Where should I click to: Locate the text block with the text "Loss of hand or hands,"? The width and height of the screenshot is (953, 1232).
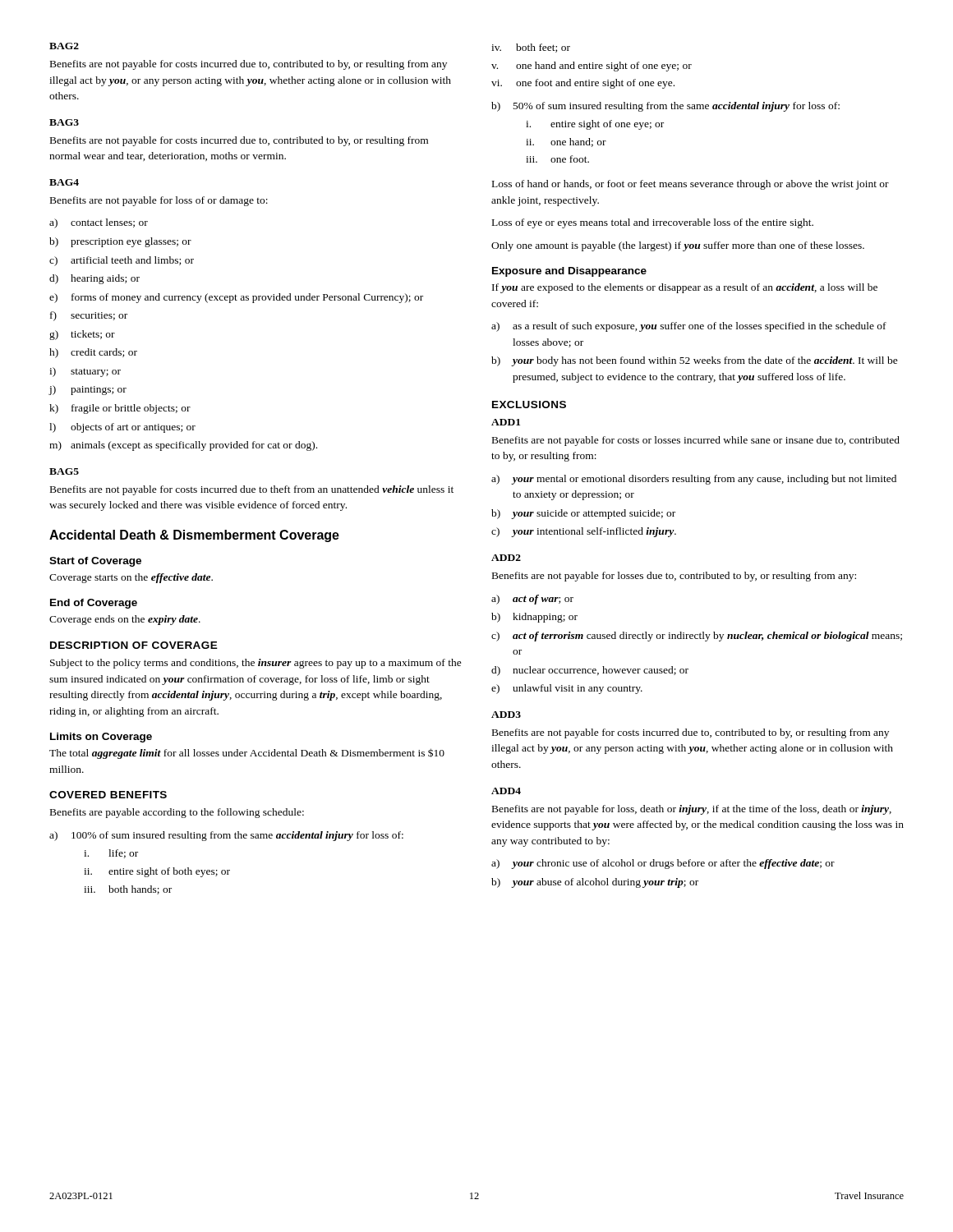(698, 192)
